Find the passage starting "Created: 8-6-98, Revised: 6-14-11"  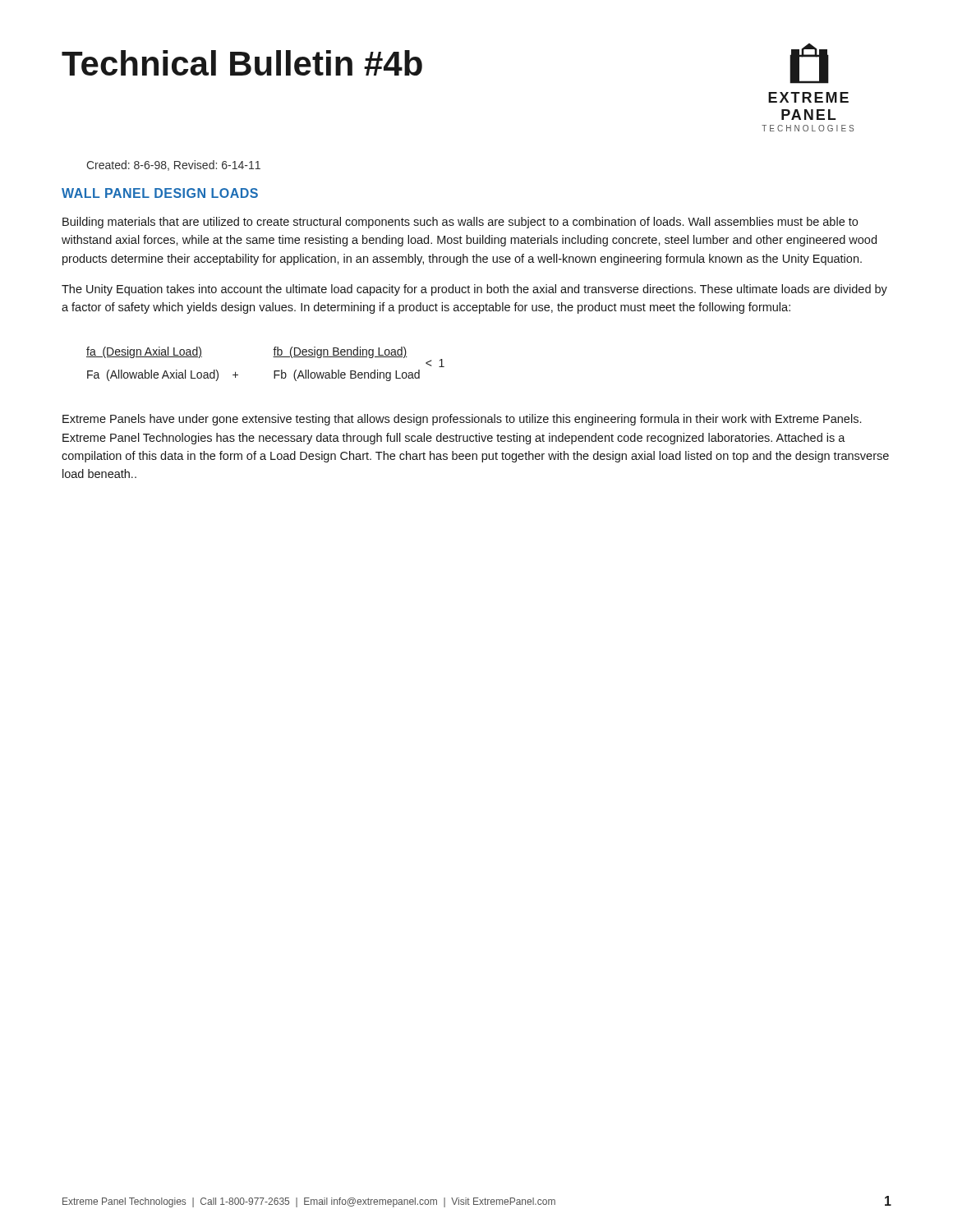173,165
